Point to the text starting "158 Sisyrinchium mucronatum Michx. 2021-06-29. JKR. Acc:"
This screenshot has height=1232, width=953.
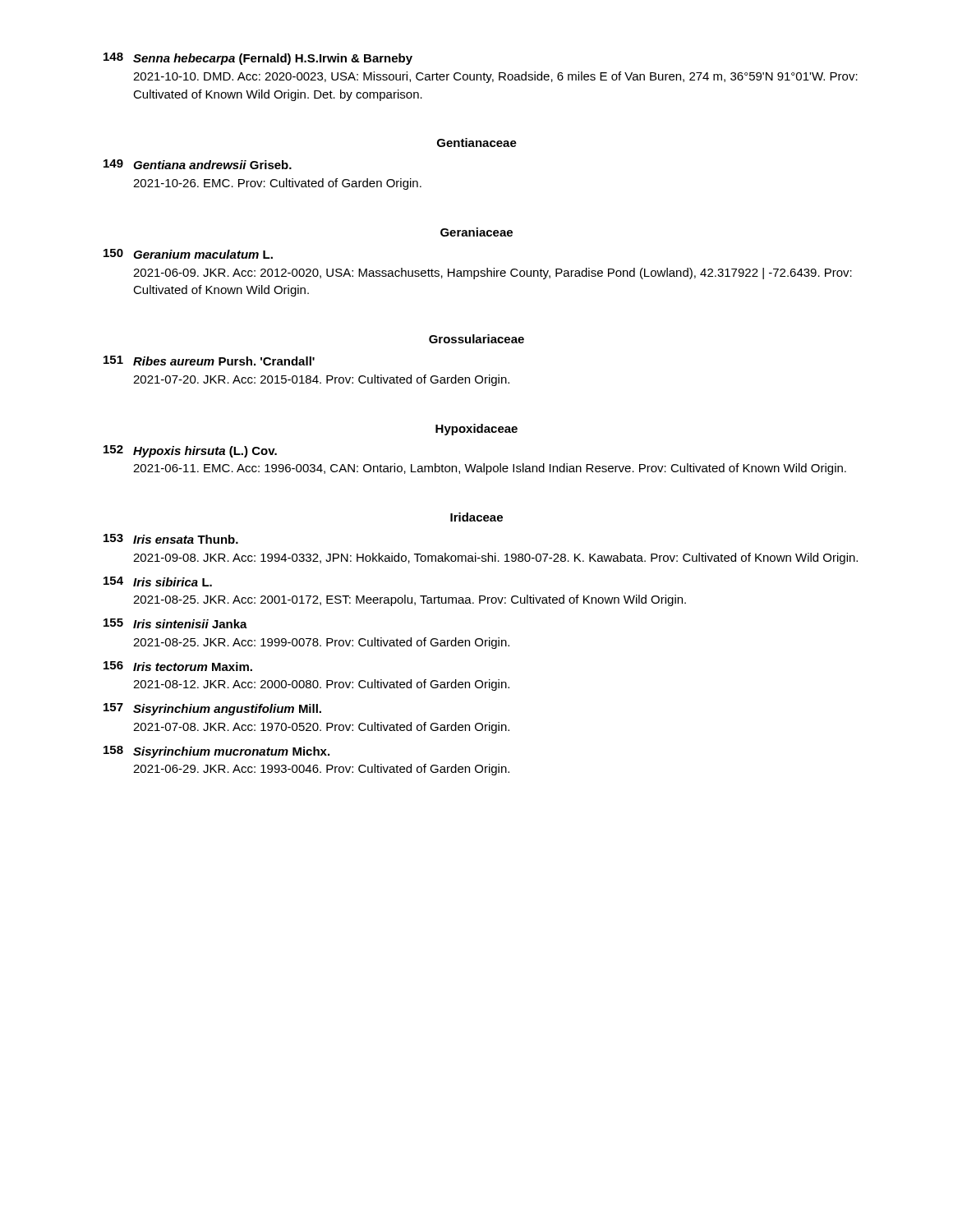[x=476, y=760]
